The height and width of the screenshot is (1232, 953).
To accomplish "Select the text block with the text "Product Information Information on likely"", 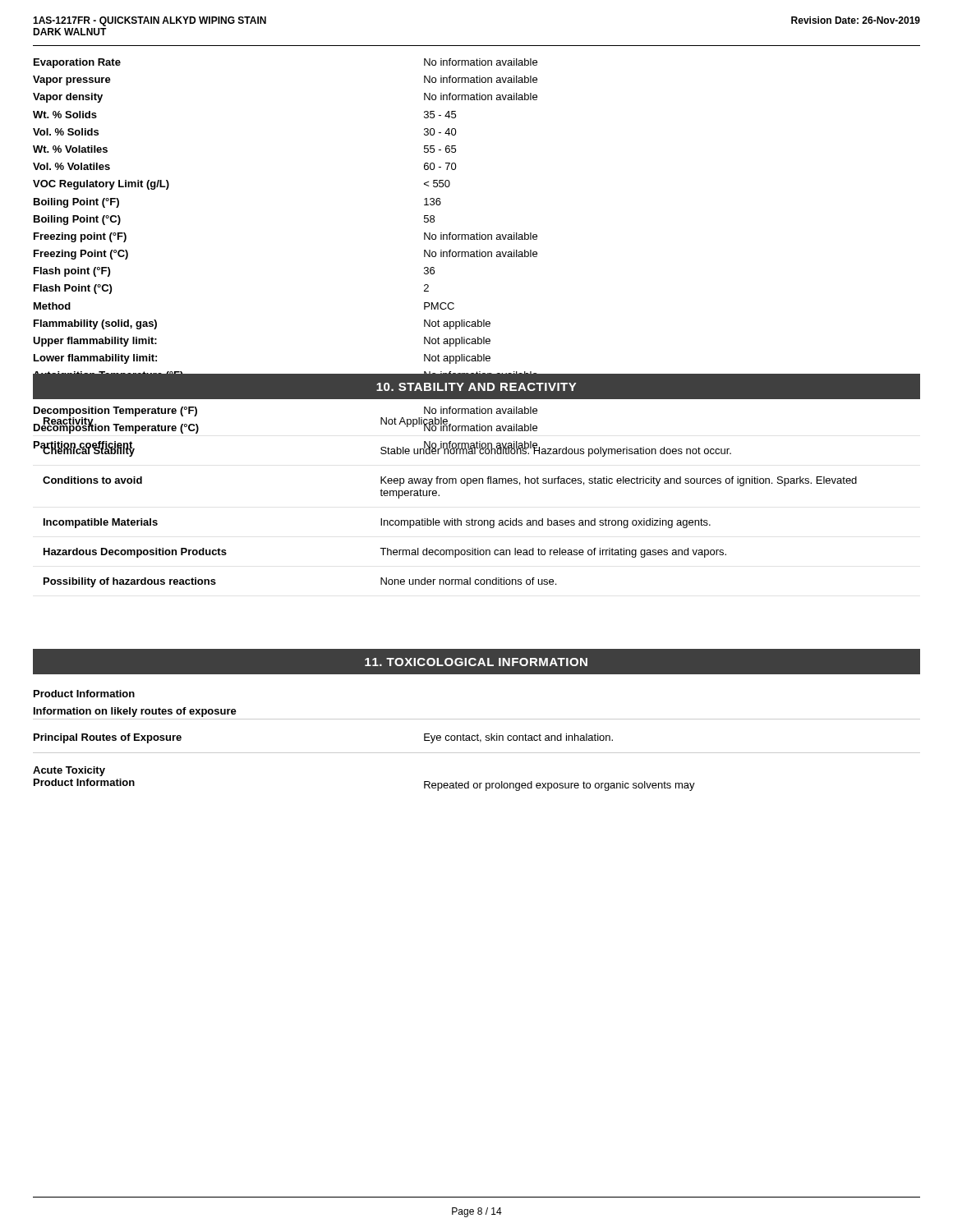I will click(x=84, y=694).
